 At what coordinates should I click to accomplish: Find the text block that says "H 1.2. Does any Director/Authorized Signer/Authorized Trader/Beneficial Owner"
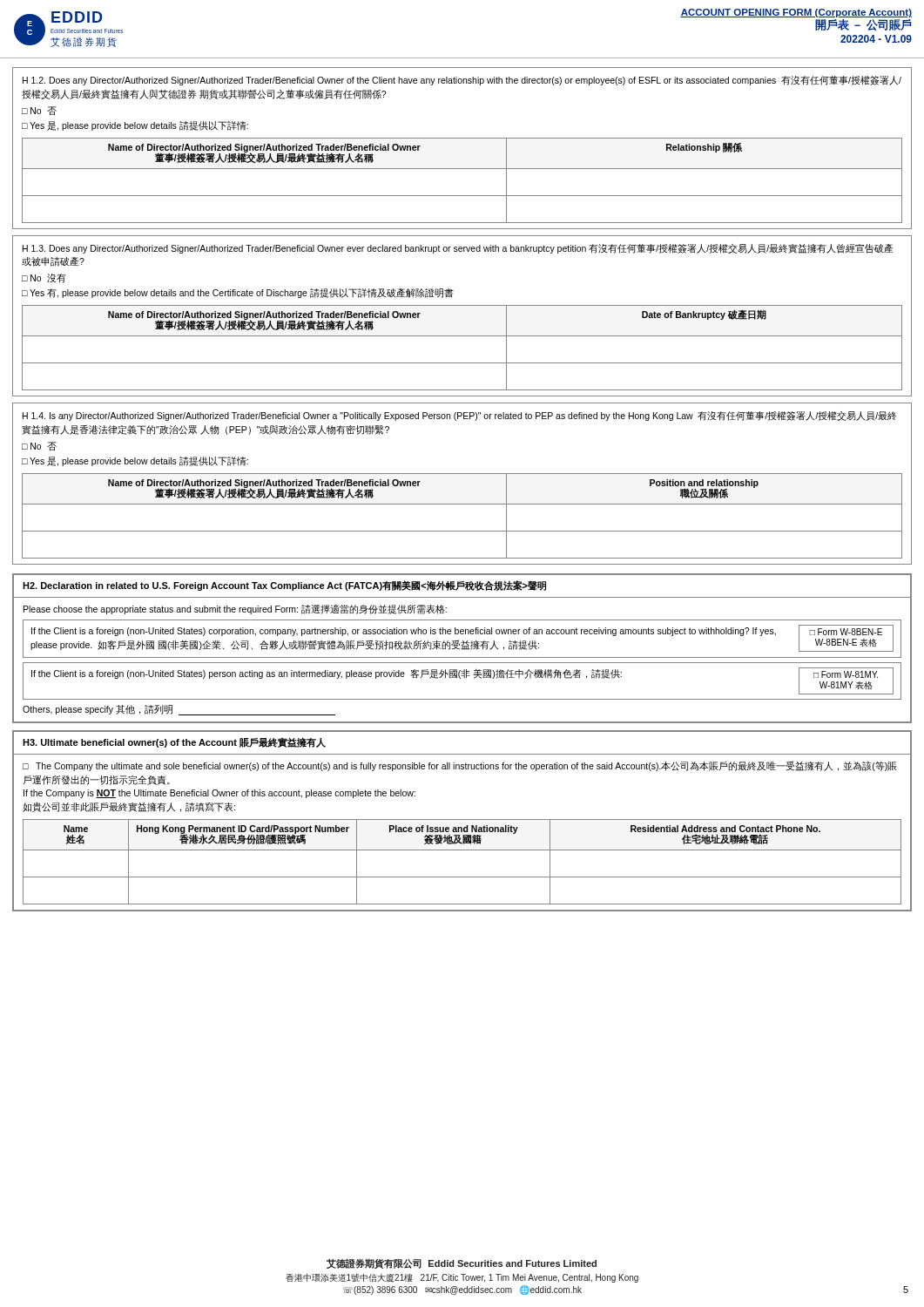[x=462, y=148]
